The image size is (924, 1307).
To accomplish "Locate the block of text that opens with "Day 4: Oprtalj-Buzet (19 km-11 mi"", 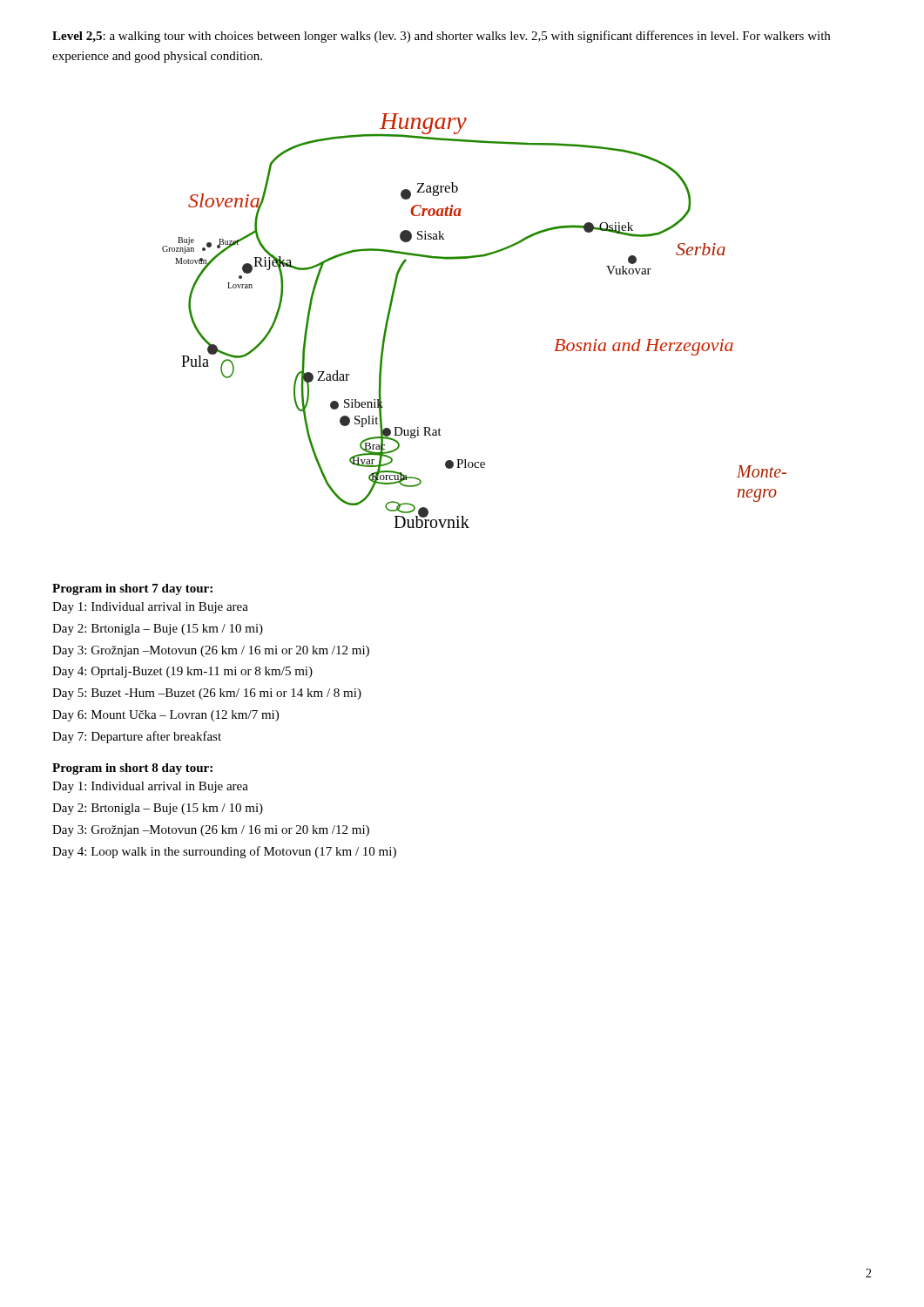I will (x=182, y=672).
